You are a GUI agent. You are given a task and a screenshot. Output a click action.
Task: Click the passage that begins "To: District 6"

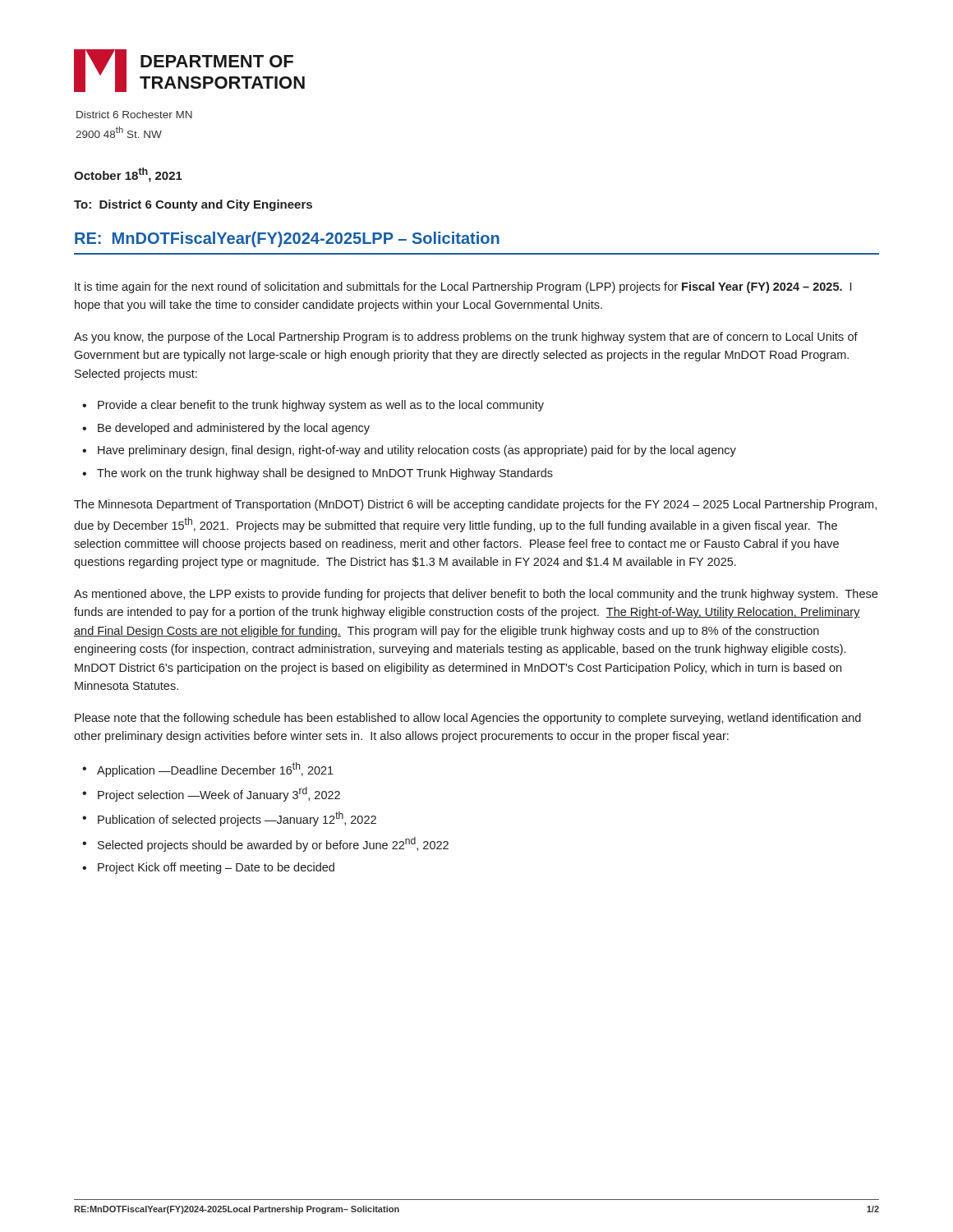click(193, 204)
